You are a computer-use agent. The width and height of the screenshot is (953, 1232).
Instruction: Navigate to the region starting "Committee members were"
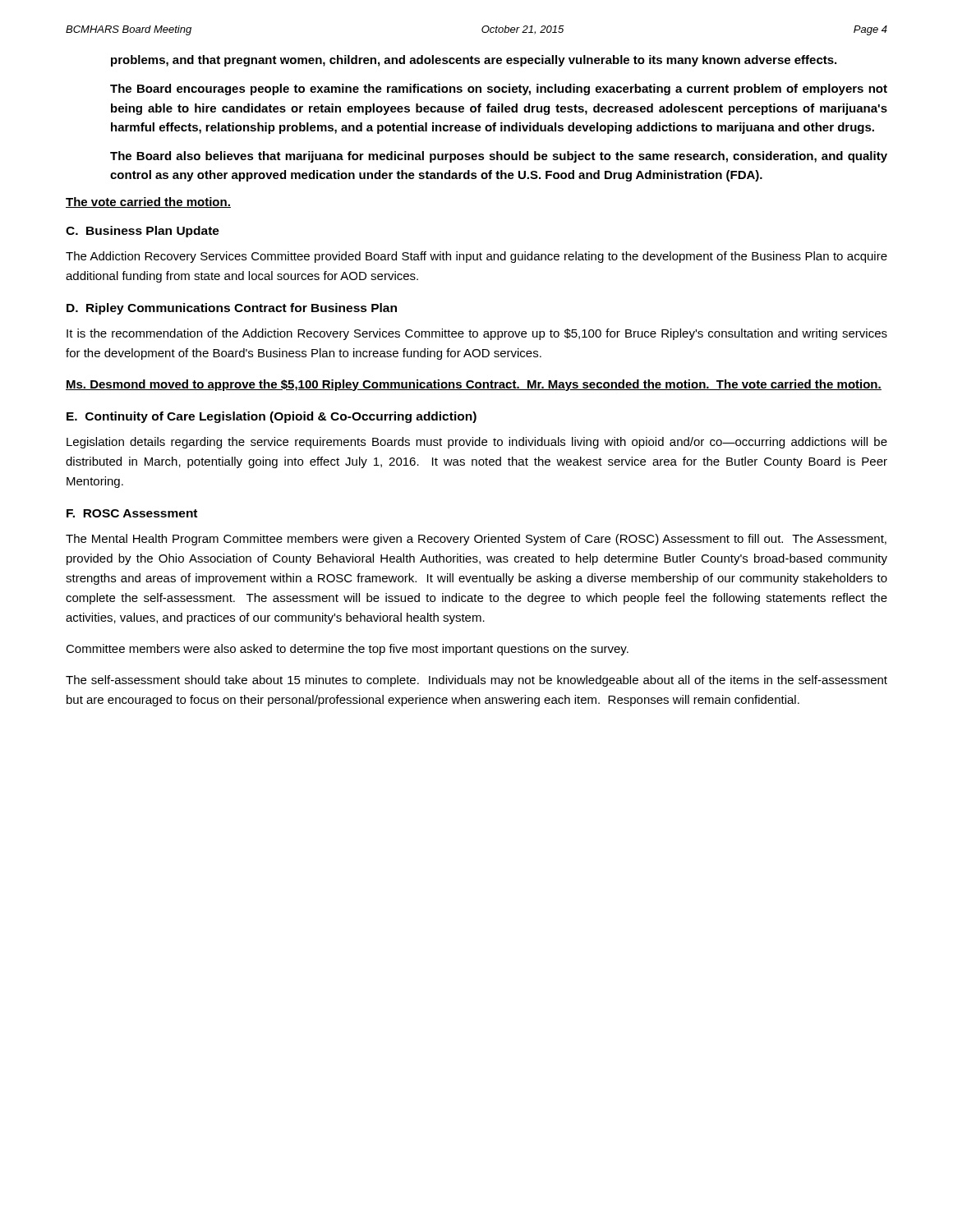pyautogui.click(x=347, y=648)
